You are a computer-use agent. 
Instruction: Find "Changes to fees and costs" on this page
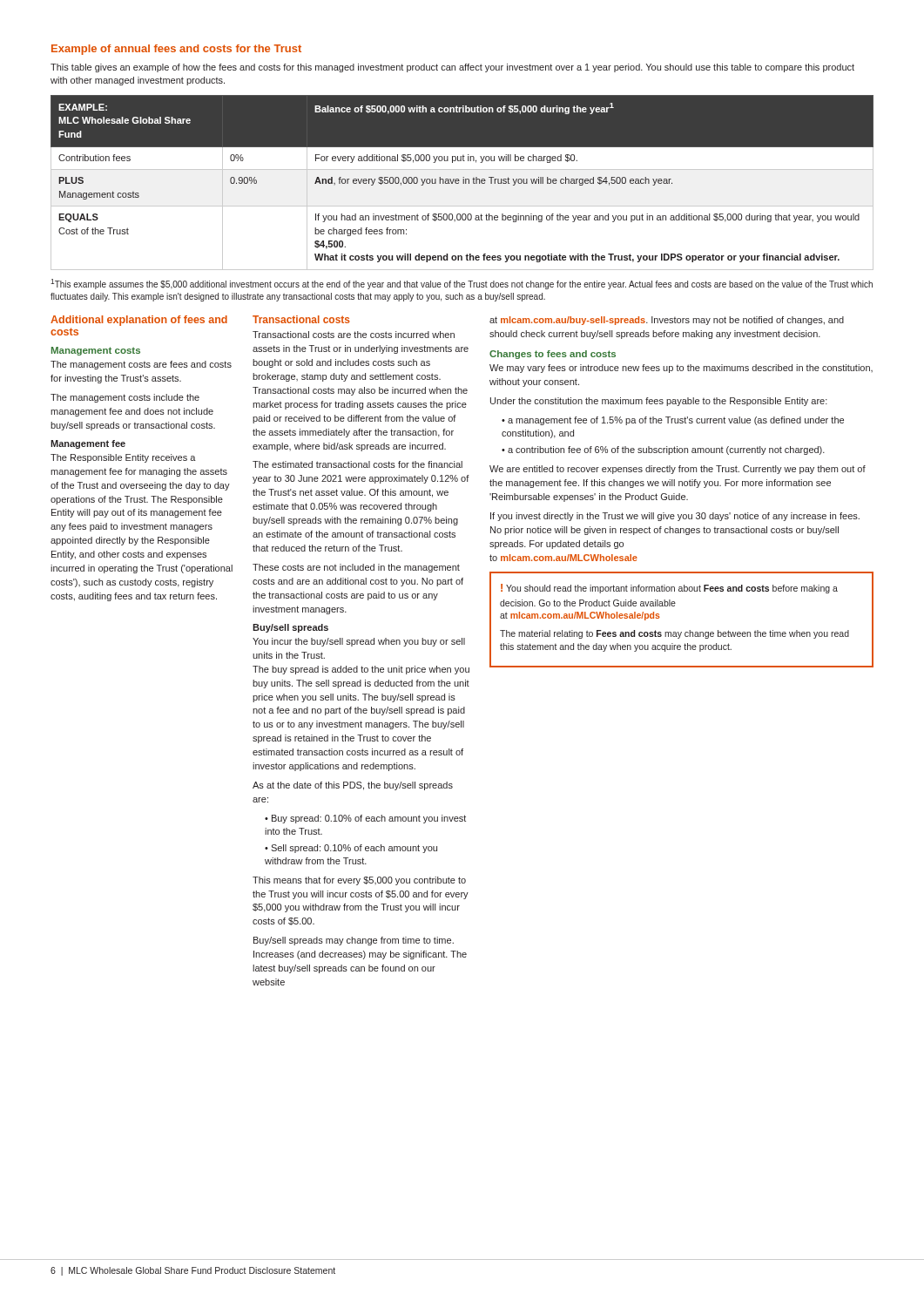(553, 354)
